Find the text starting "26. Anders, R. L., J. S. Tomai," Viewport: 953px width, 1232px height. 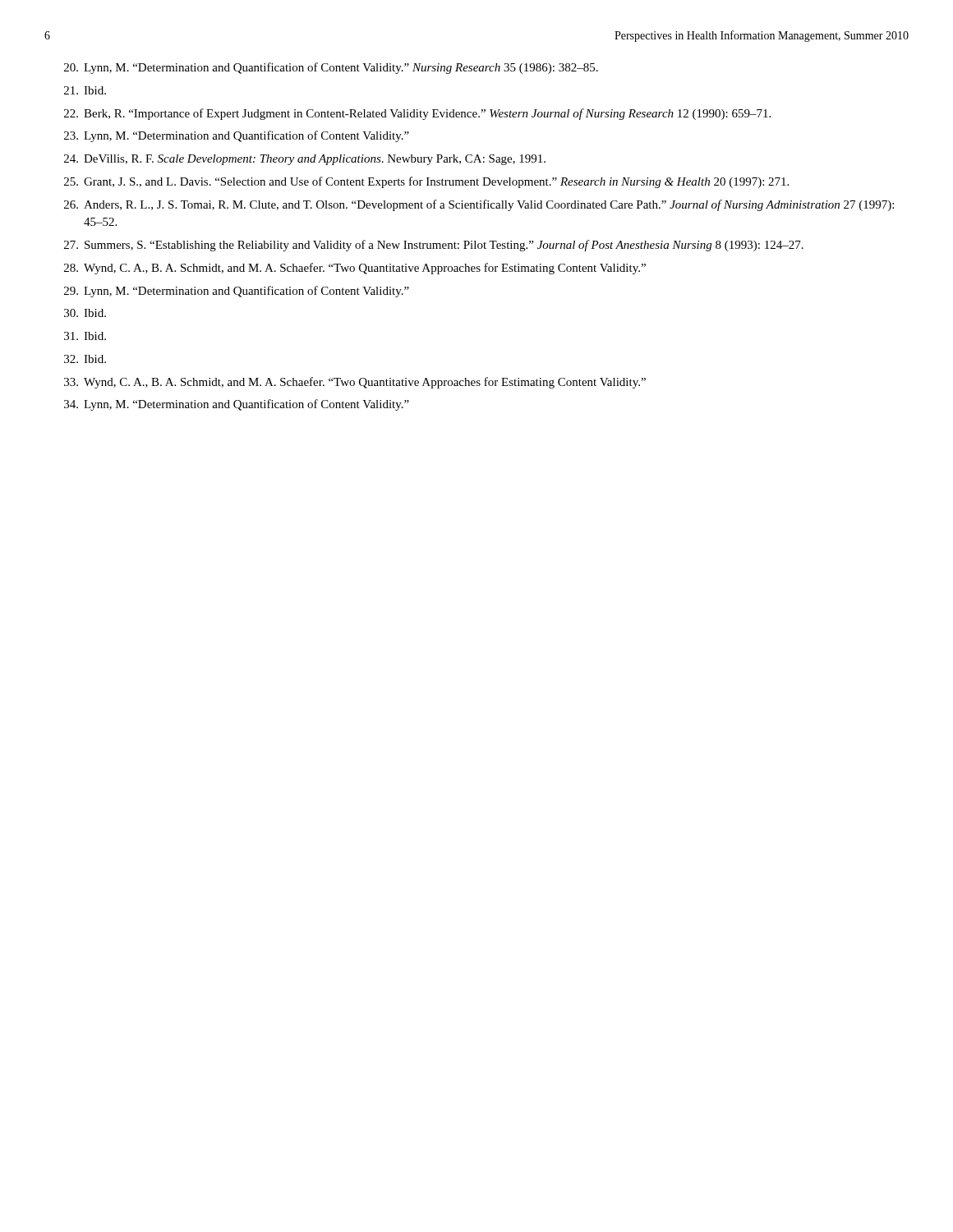[x=472, y=214]
